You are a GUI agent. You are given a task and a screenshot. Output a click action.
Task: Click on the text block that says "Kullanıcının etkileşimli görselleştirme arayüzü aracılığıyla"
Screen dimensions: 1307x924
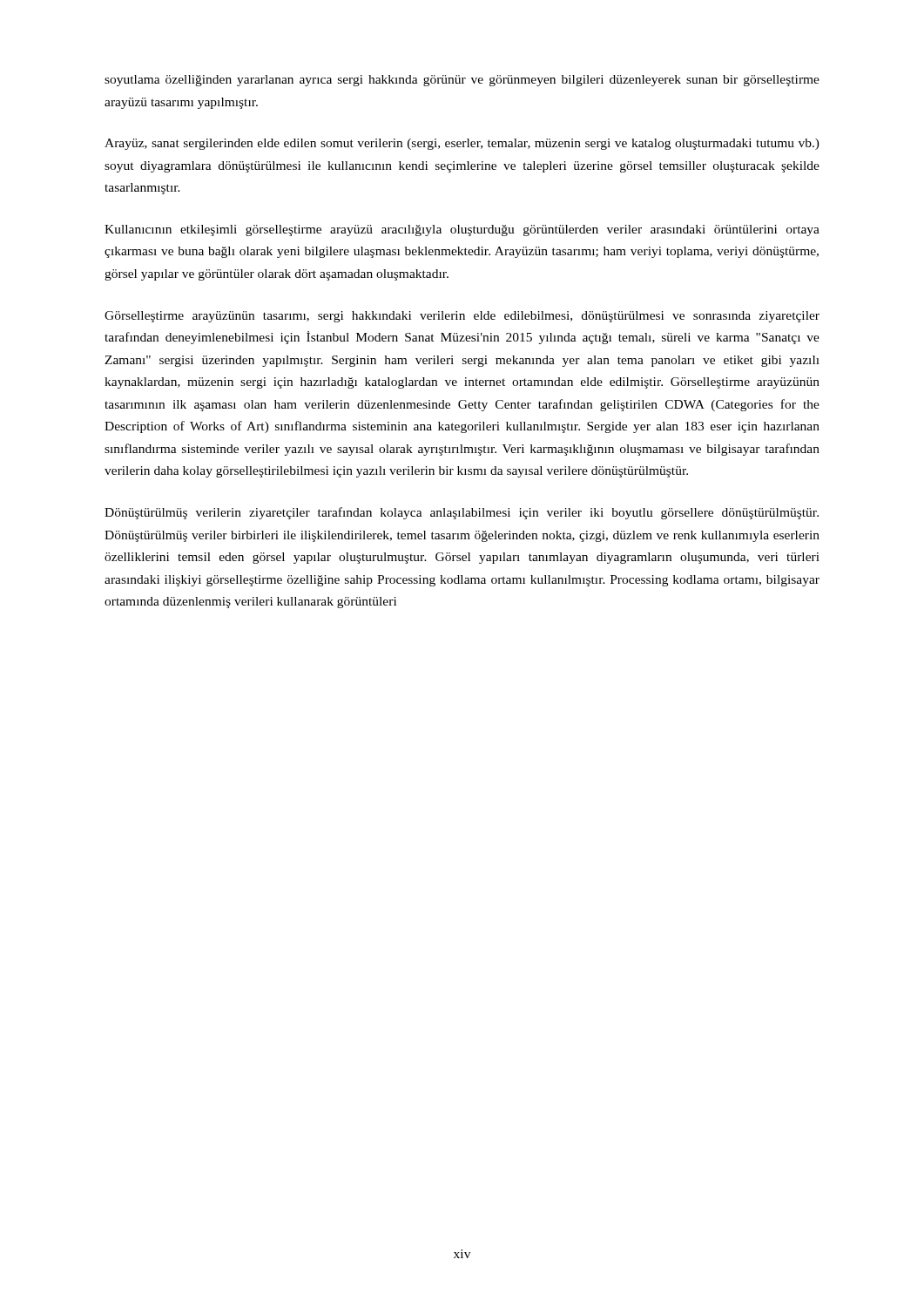462,251
